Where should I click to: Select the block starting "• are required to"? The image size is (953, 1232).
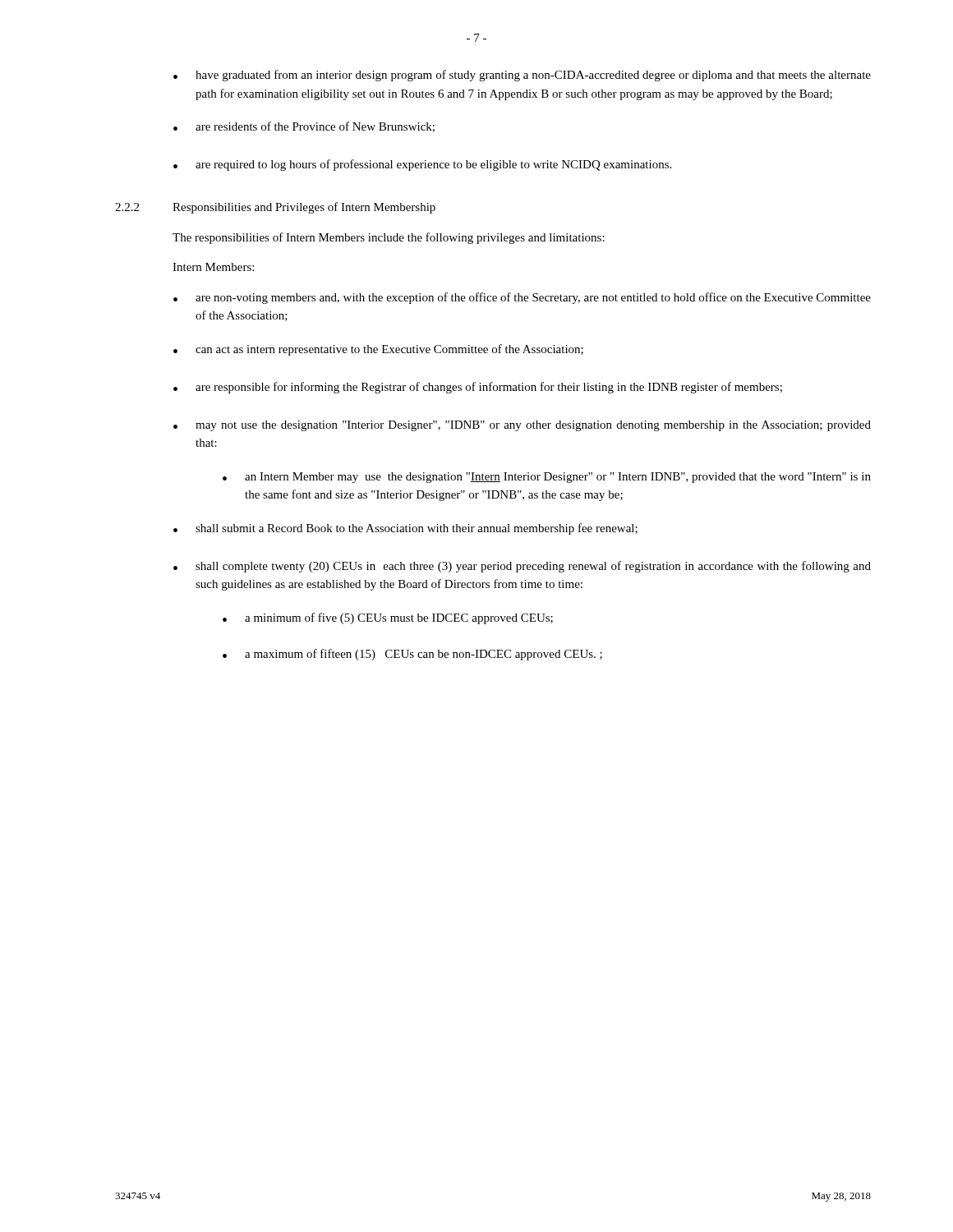pyautogui.click(x=522, y=167)
